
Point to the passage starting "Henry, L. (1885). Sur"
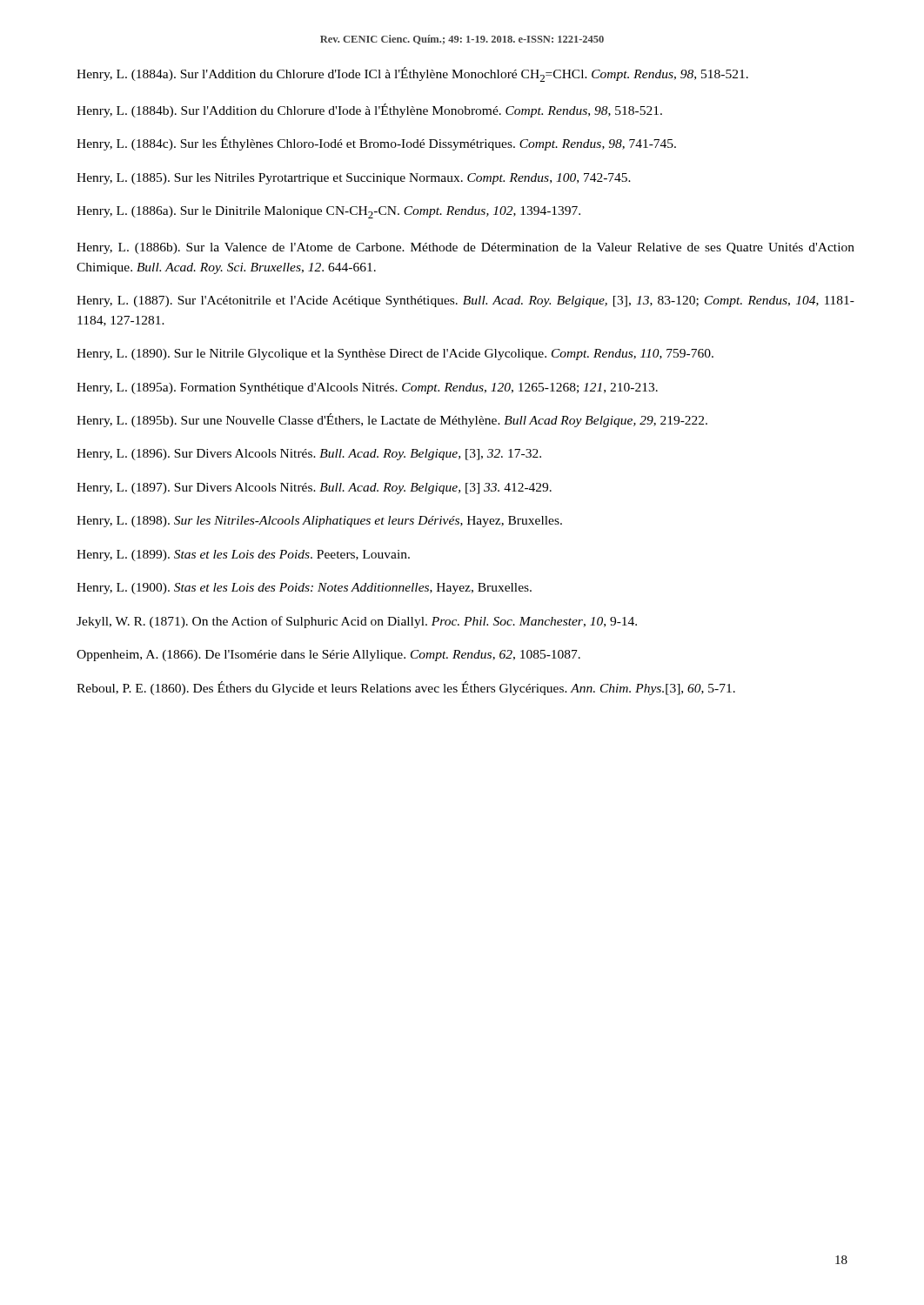(354, 177)
